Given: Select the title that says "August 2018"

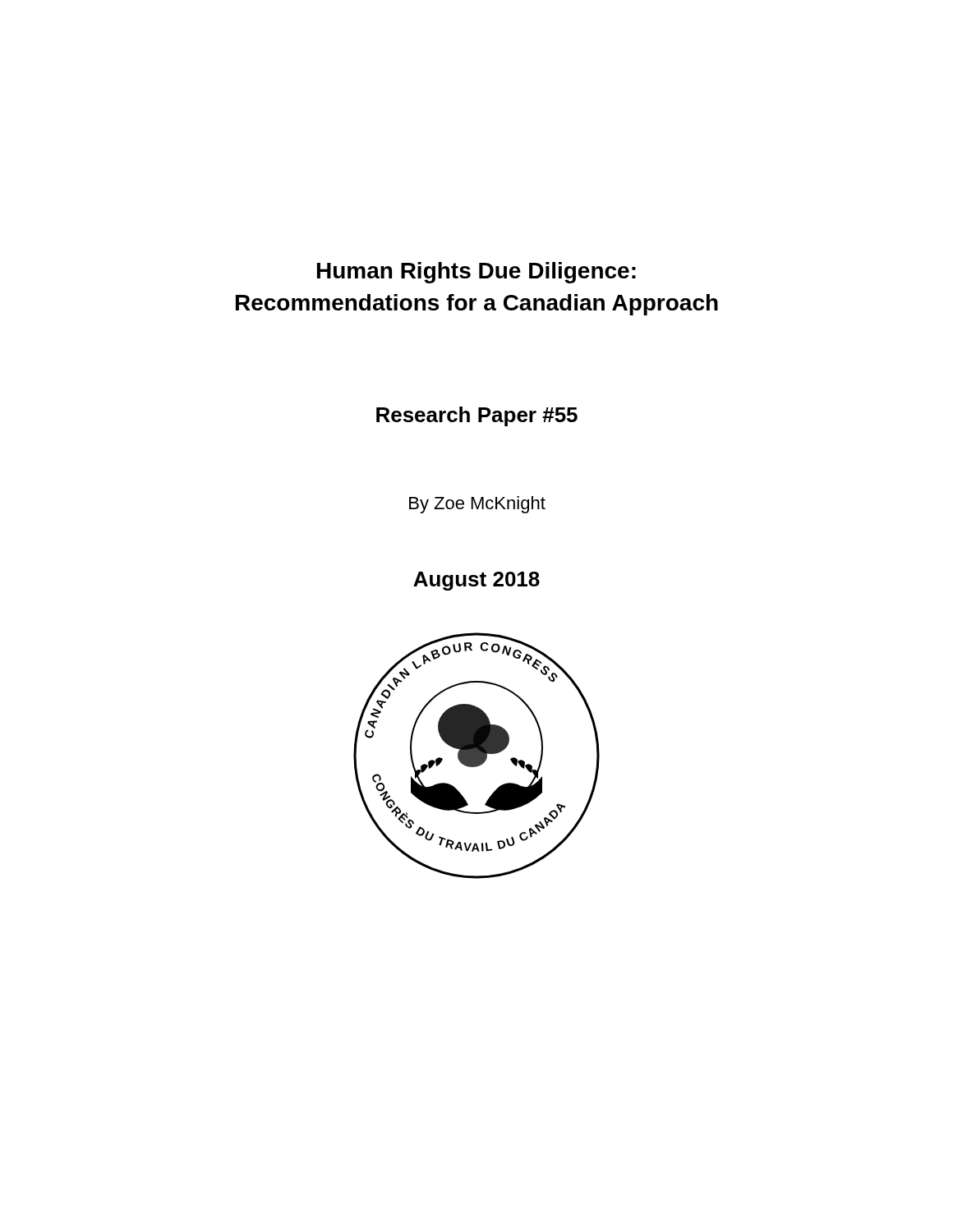Looking at the screenshot, I should coord(476,579).
